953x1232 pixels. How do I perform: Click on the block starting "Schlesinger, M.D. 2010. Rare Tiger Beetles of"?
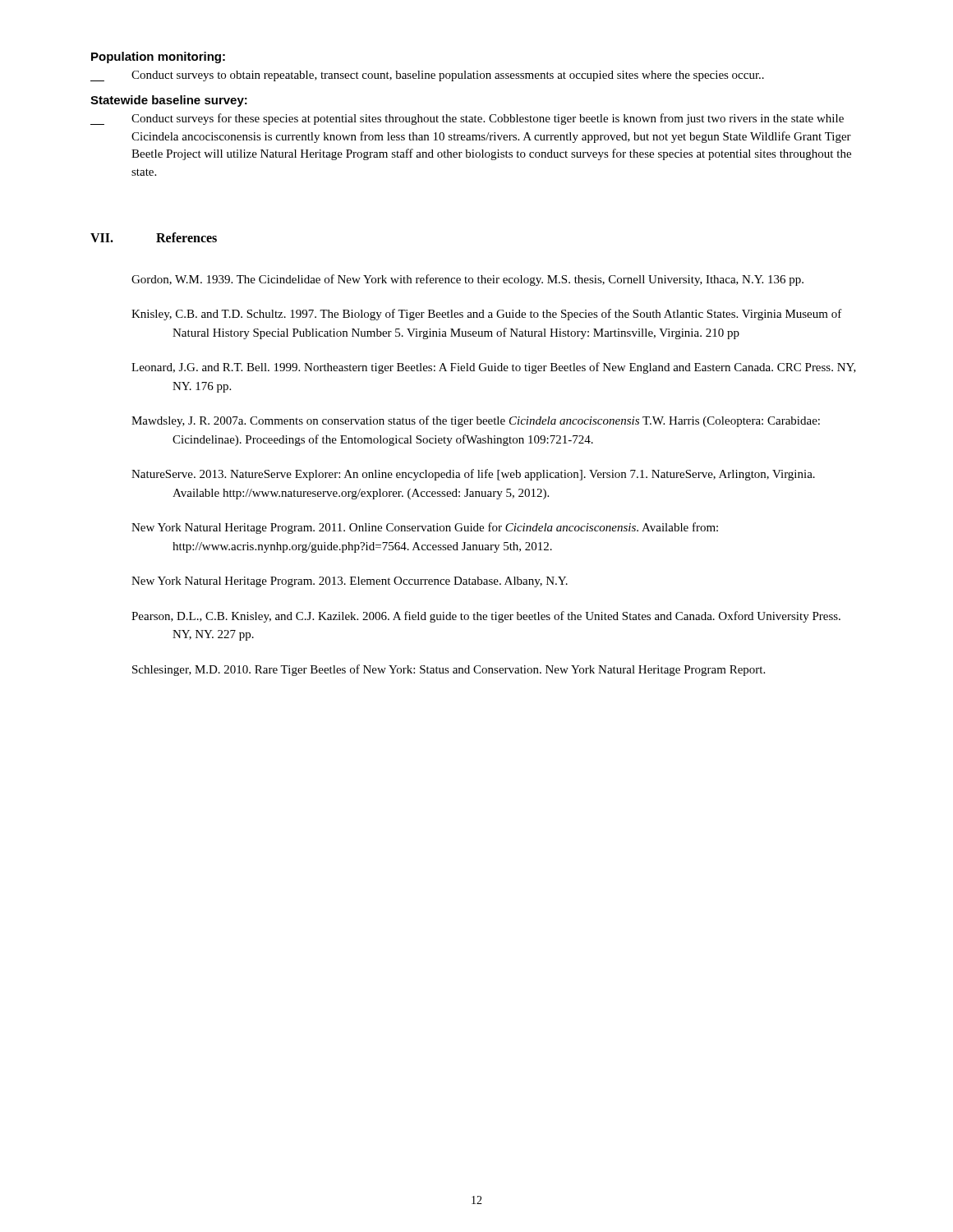476,669
